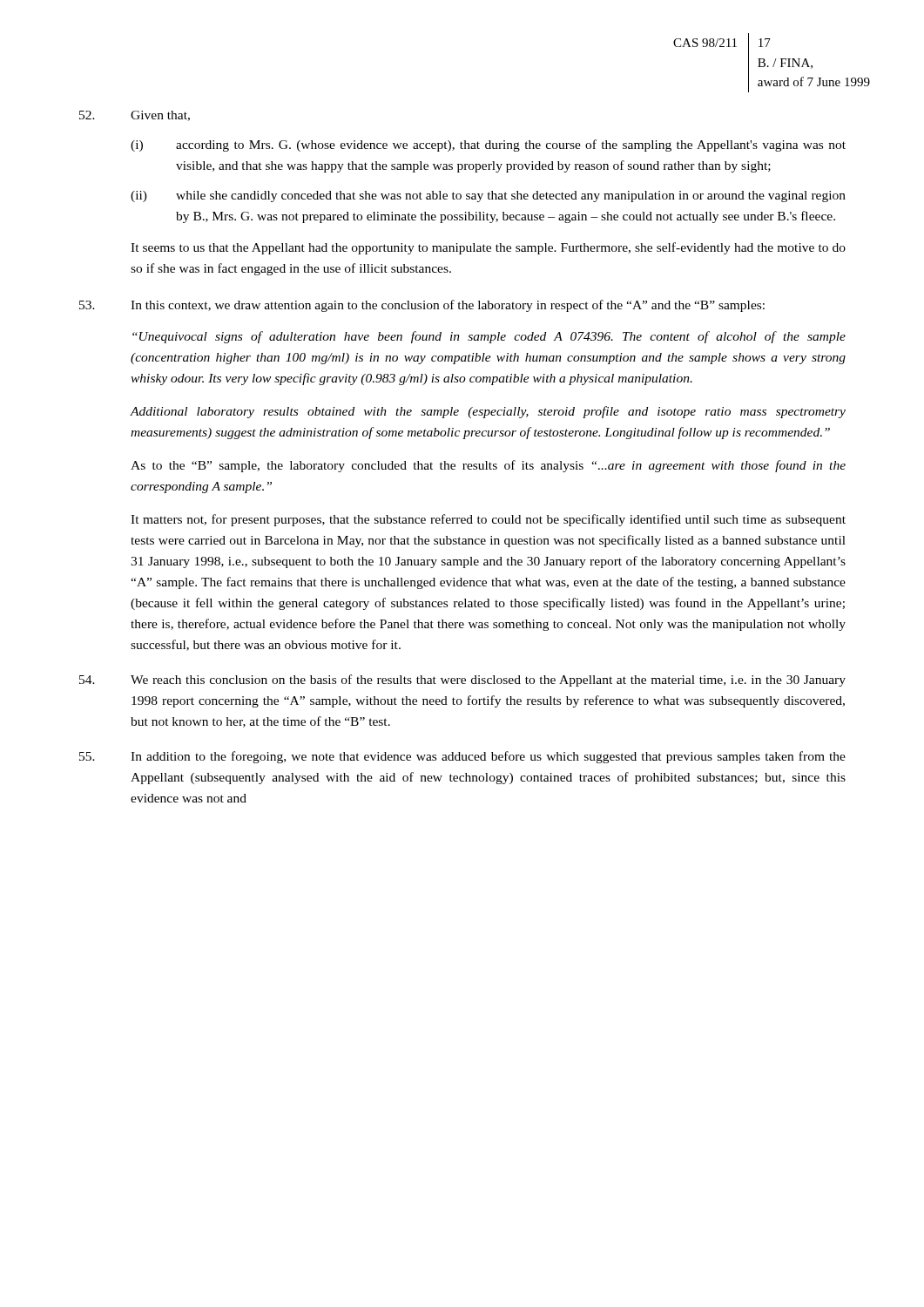Image resolution: width=924 pixels, height=1307 pixels.
Task: Navigate to the block starting "55. In addition to the foregoing, we note"
Action: (x=462, y=778)
